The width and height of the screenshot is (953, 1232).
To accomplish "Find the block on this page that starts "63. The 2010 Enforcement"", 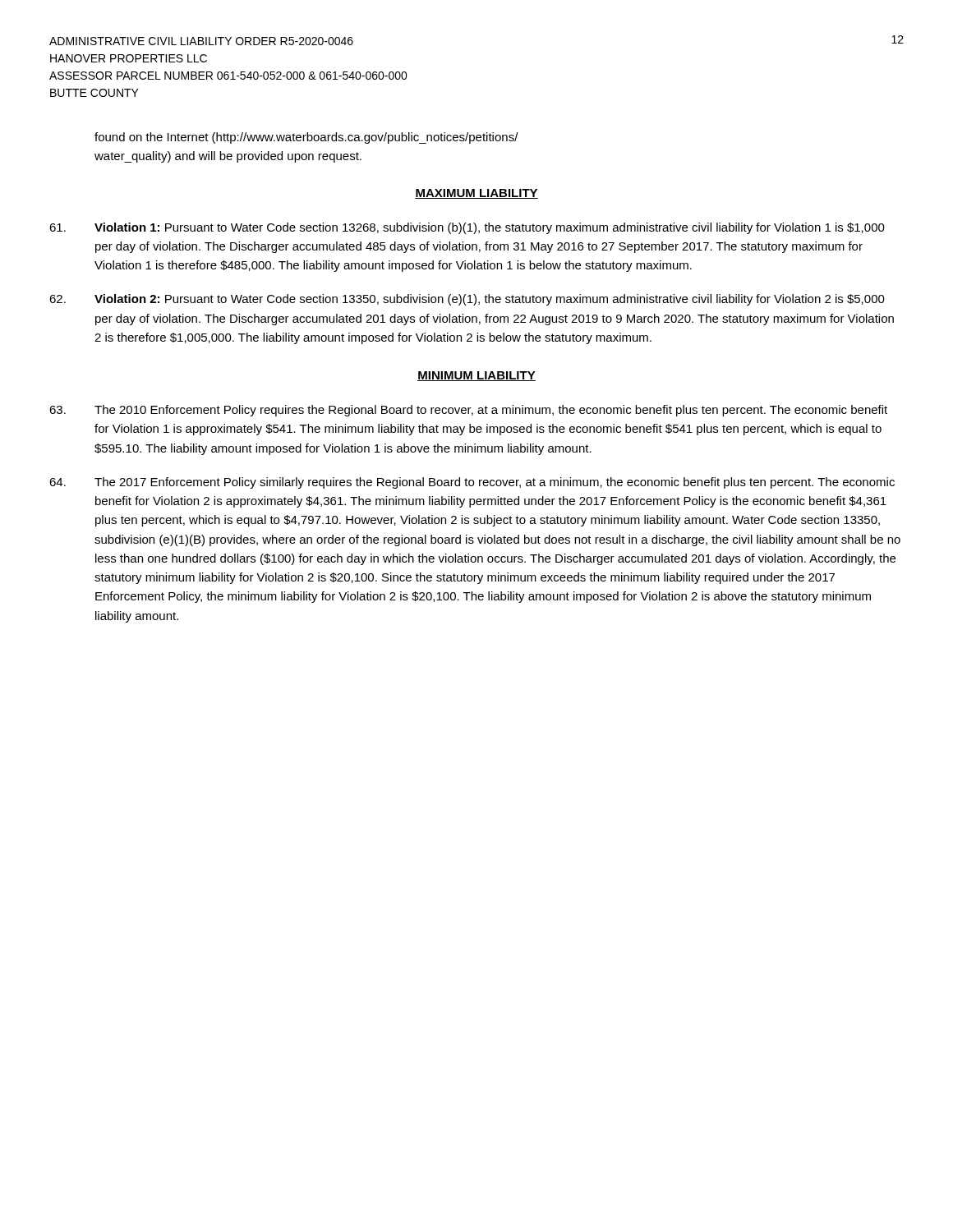I will coord(476,429).
